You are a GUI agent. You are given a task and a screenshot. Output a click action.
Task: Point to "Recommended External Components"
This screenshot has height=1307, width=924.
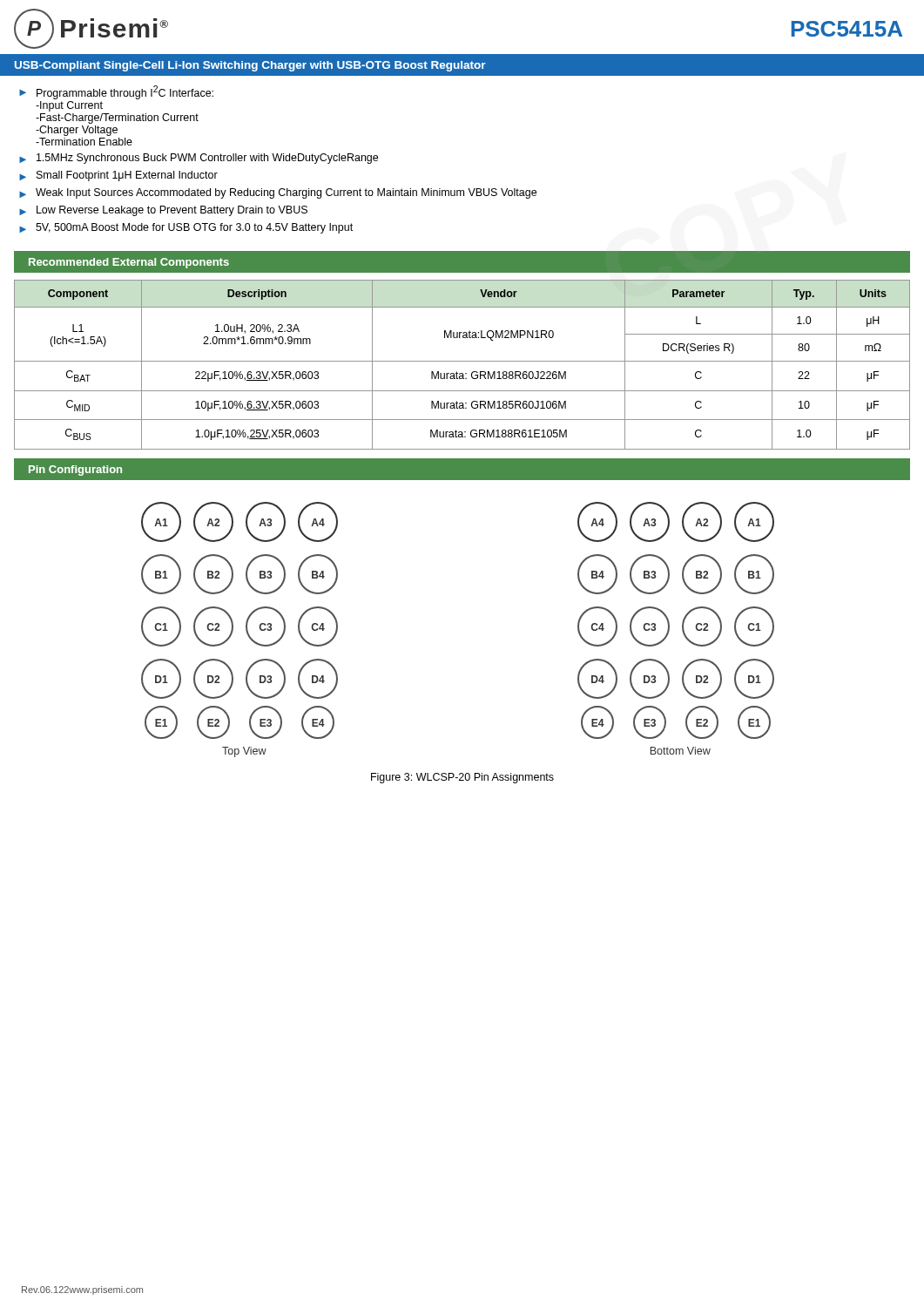[x=129, y=262]
